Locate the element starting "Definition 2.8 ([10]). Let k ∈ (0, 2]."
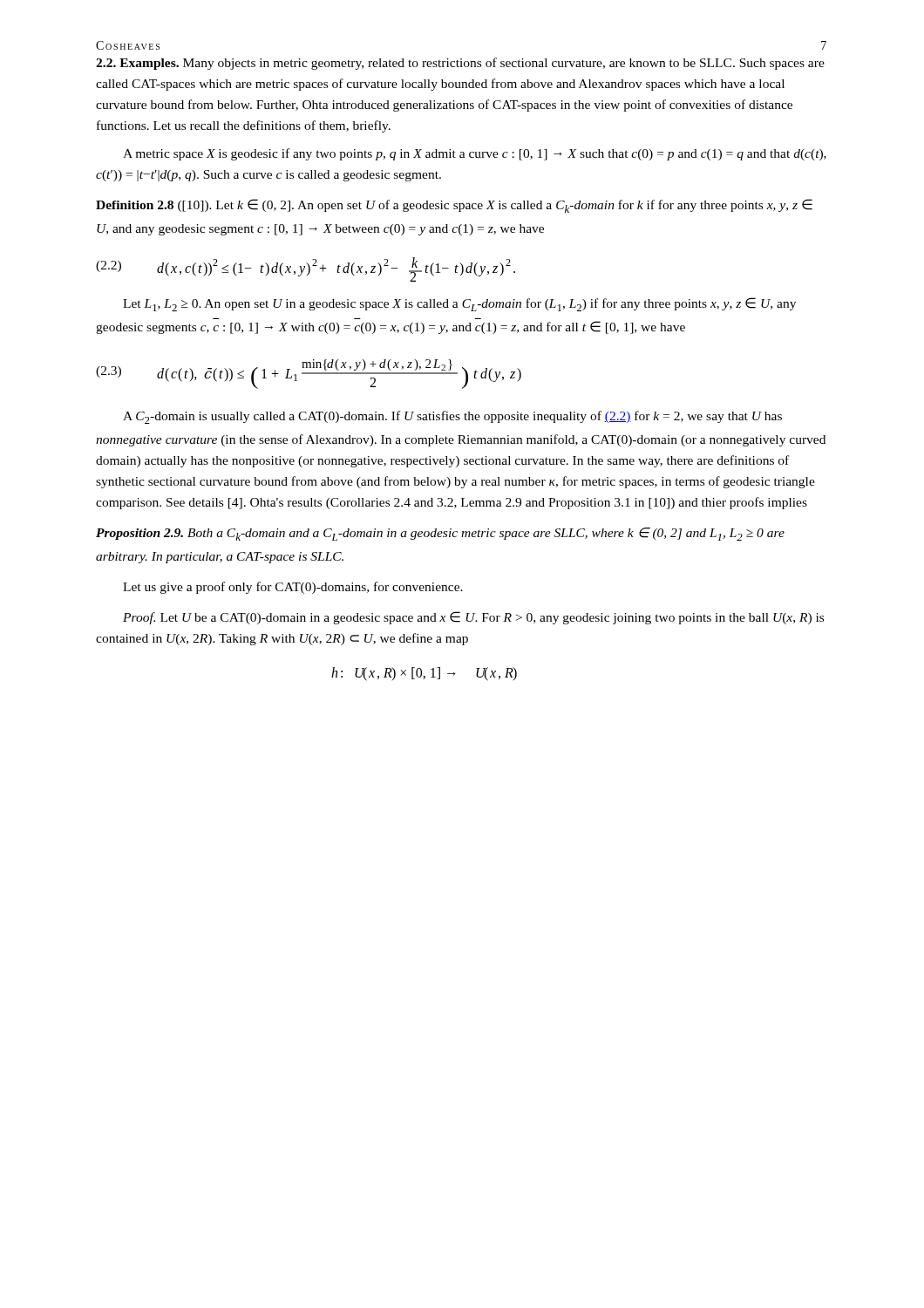Image resolution: width=924 pixels, height=1308 pixels. (x=462, y=216)
